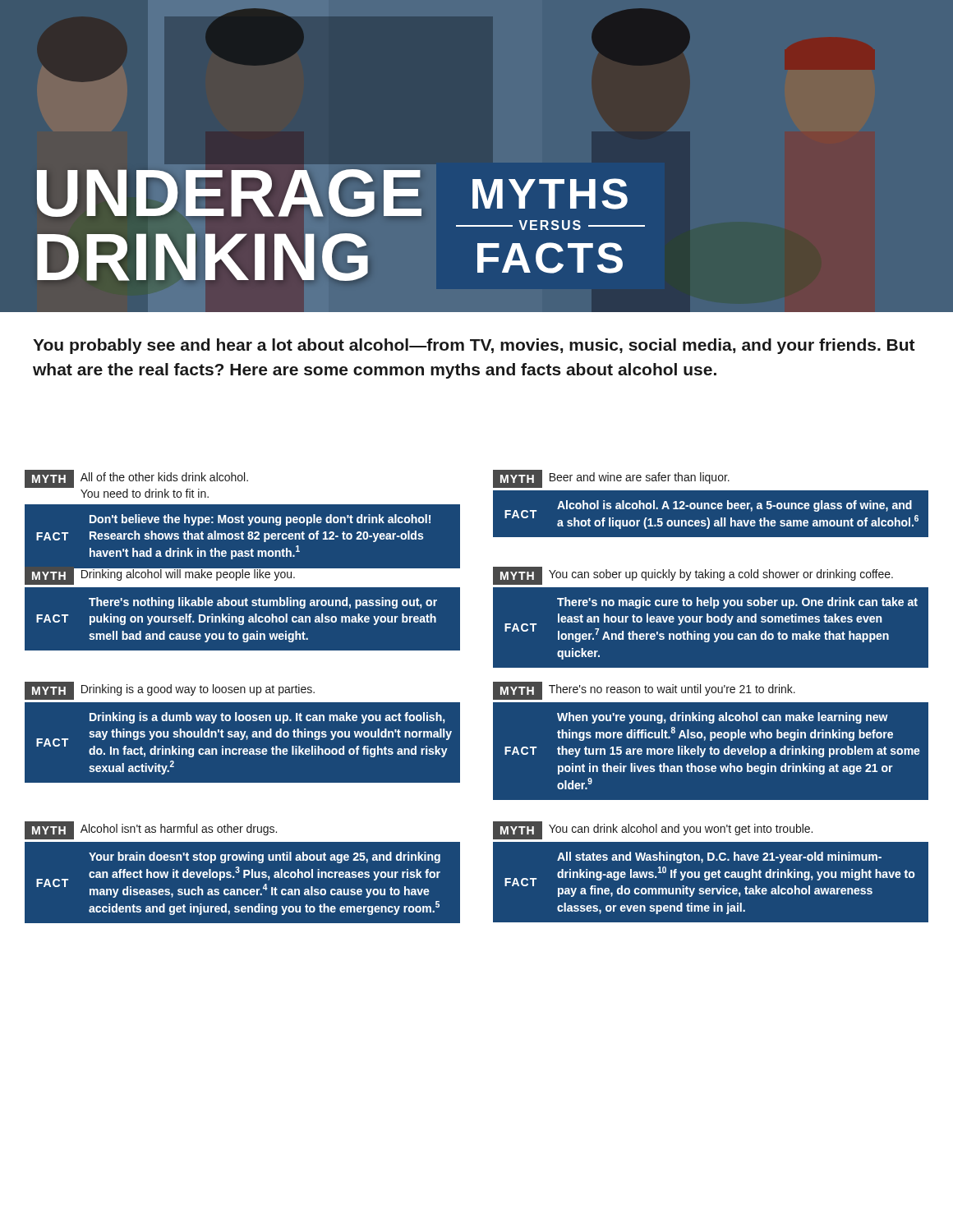Viewport: 953px width, 1232px height.
Task: Navigate to the passage starting "MYTH Beer and wine are"
Action: pos(711,504)
